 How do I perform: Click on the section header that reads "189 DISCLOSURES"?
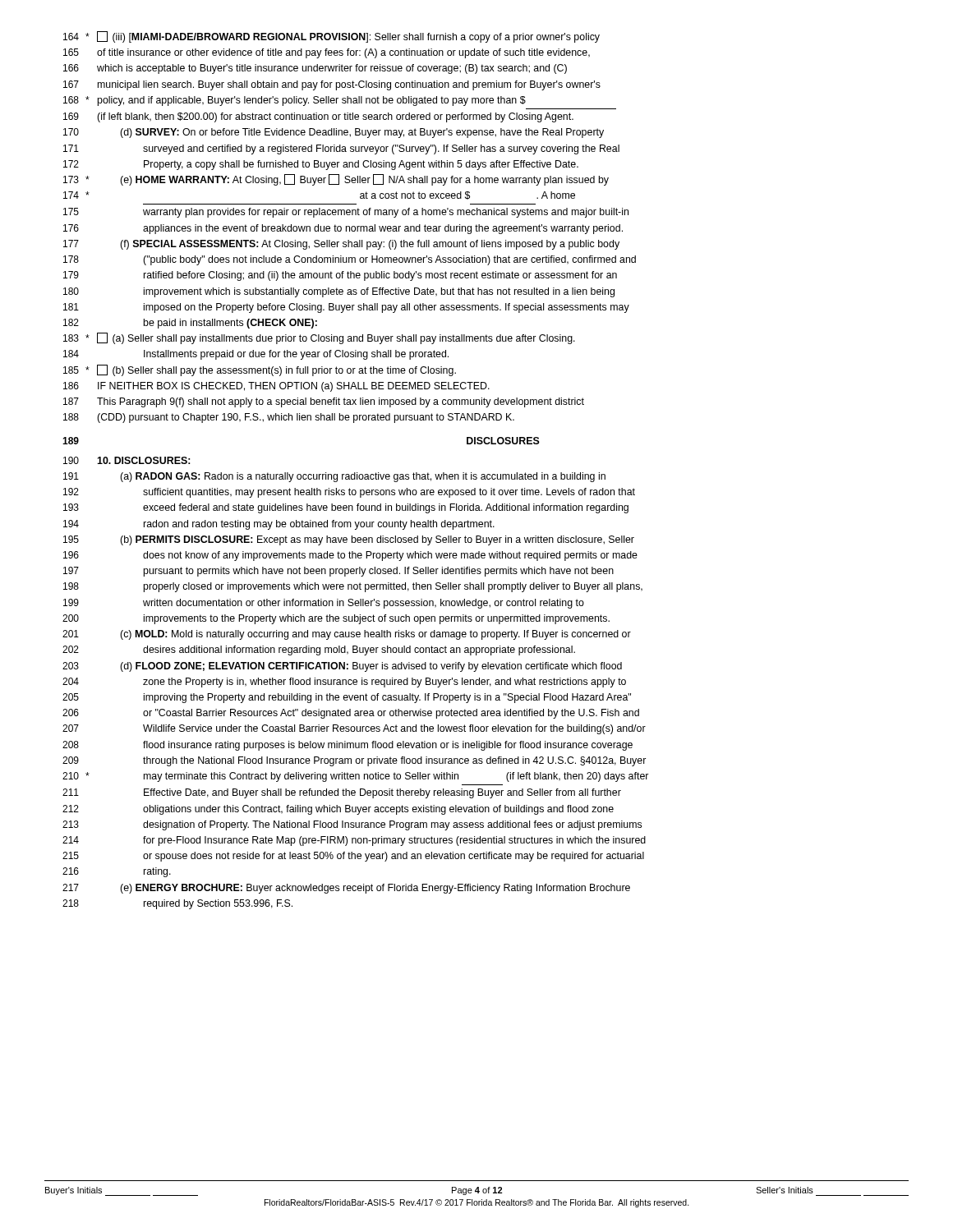(476, 442)
